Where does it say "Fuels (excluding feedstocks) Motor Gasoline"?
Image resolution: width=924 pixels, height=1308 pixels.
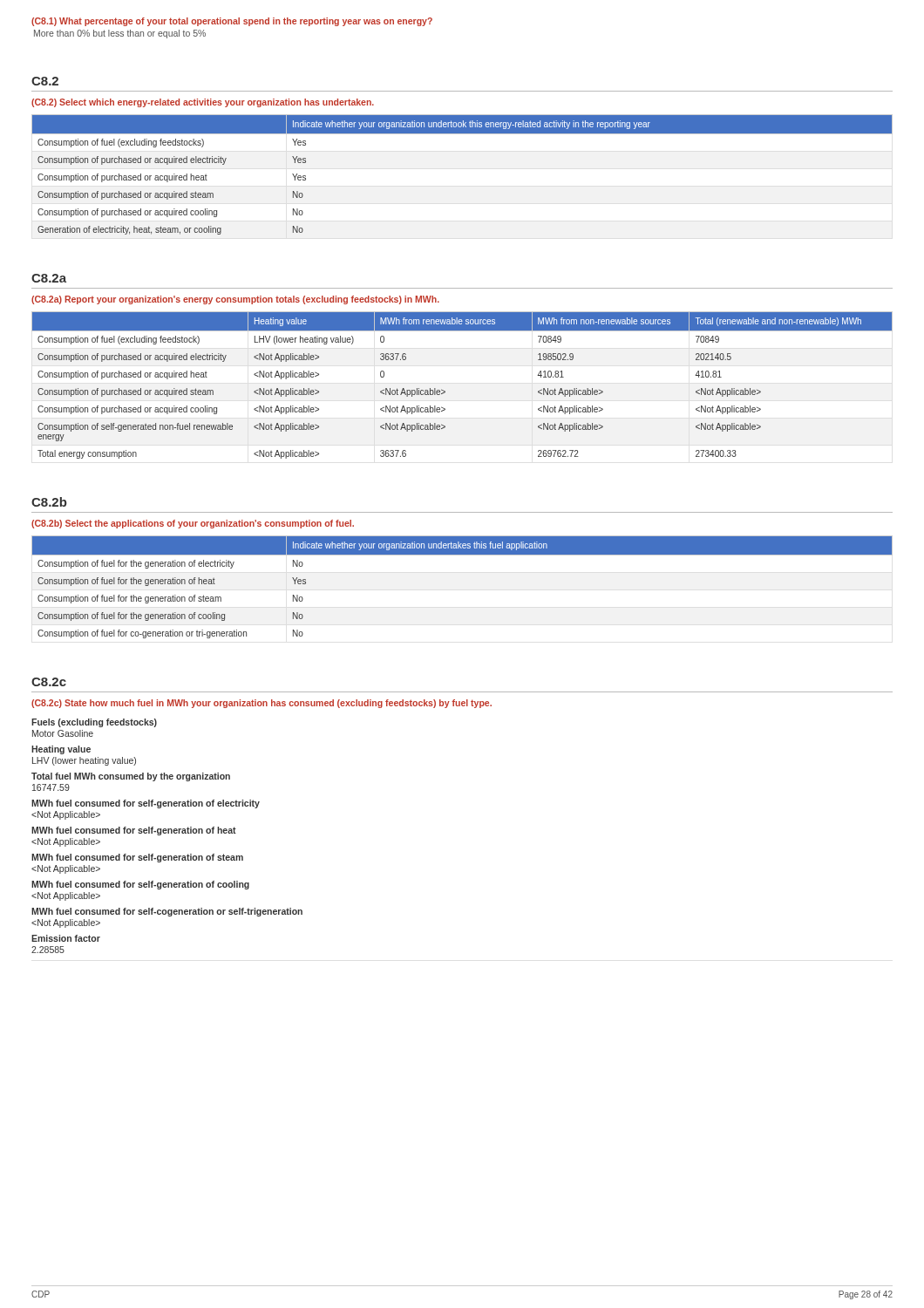click(x=94, y=723)
